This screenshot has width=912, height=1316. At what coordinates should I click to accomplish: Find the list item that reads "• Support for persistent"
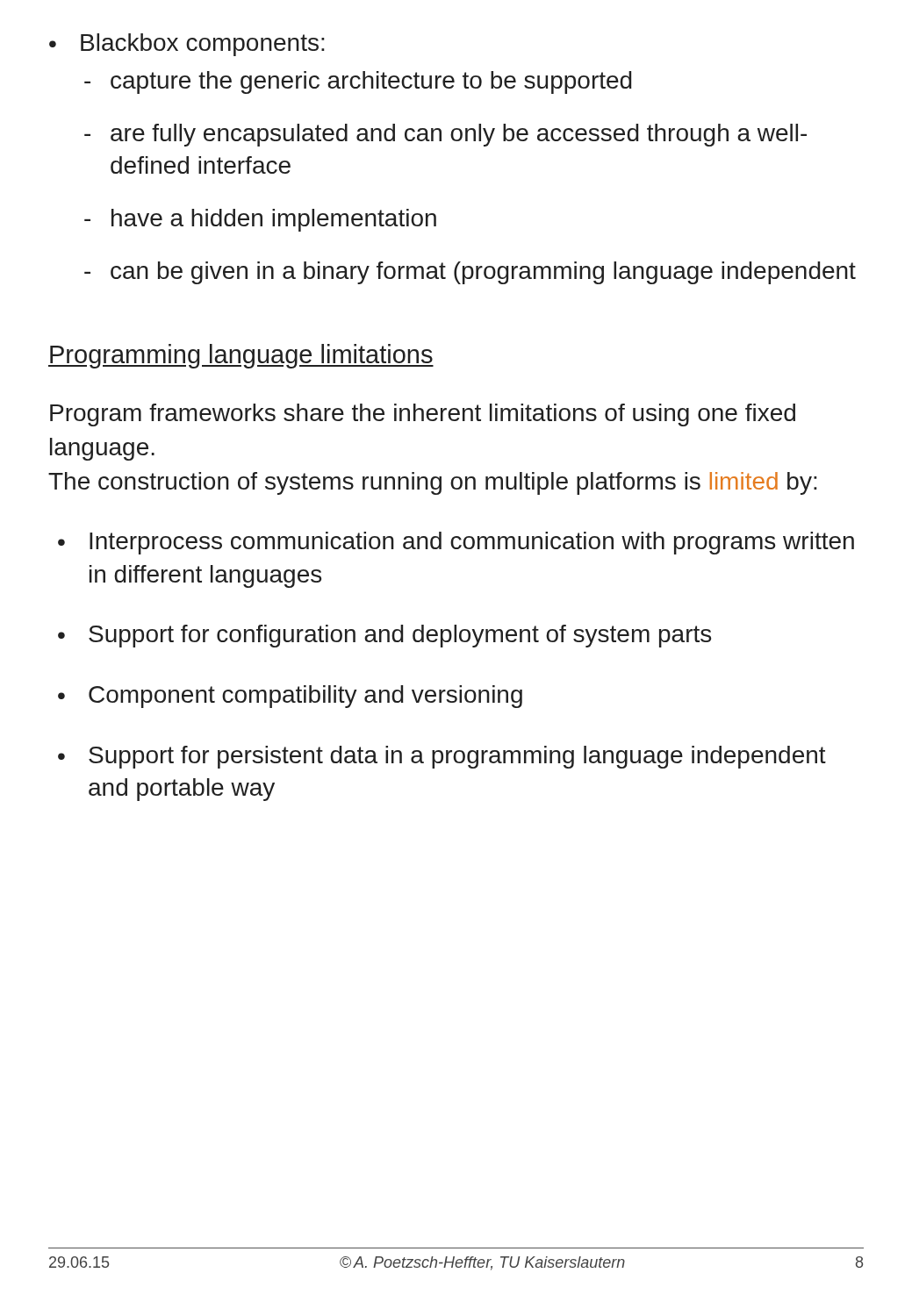460,771
